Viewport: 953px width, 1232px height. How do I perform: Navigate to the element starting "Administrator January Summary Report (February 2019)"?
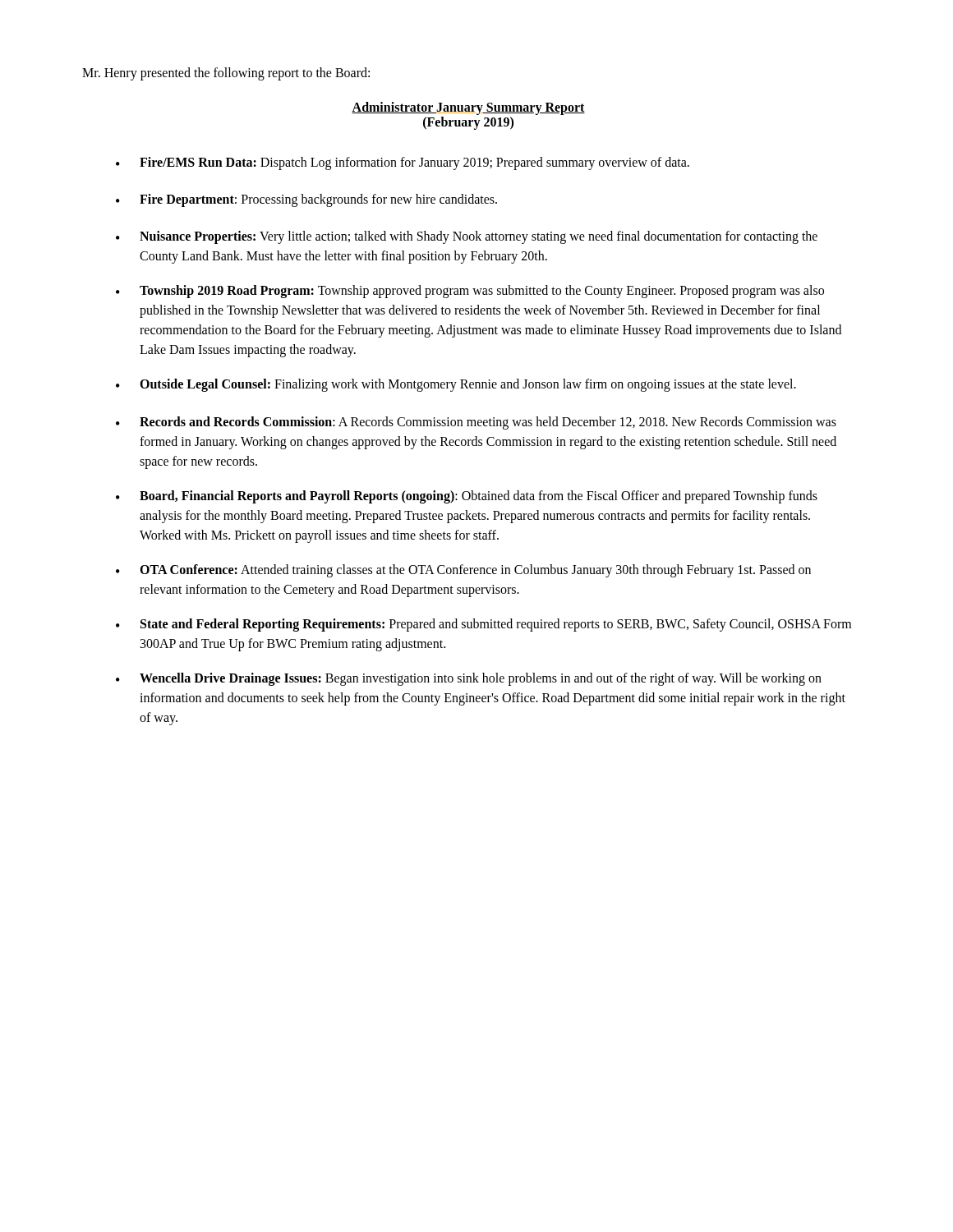[x=468, y=115]
